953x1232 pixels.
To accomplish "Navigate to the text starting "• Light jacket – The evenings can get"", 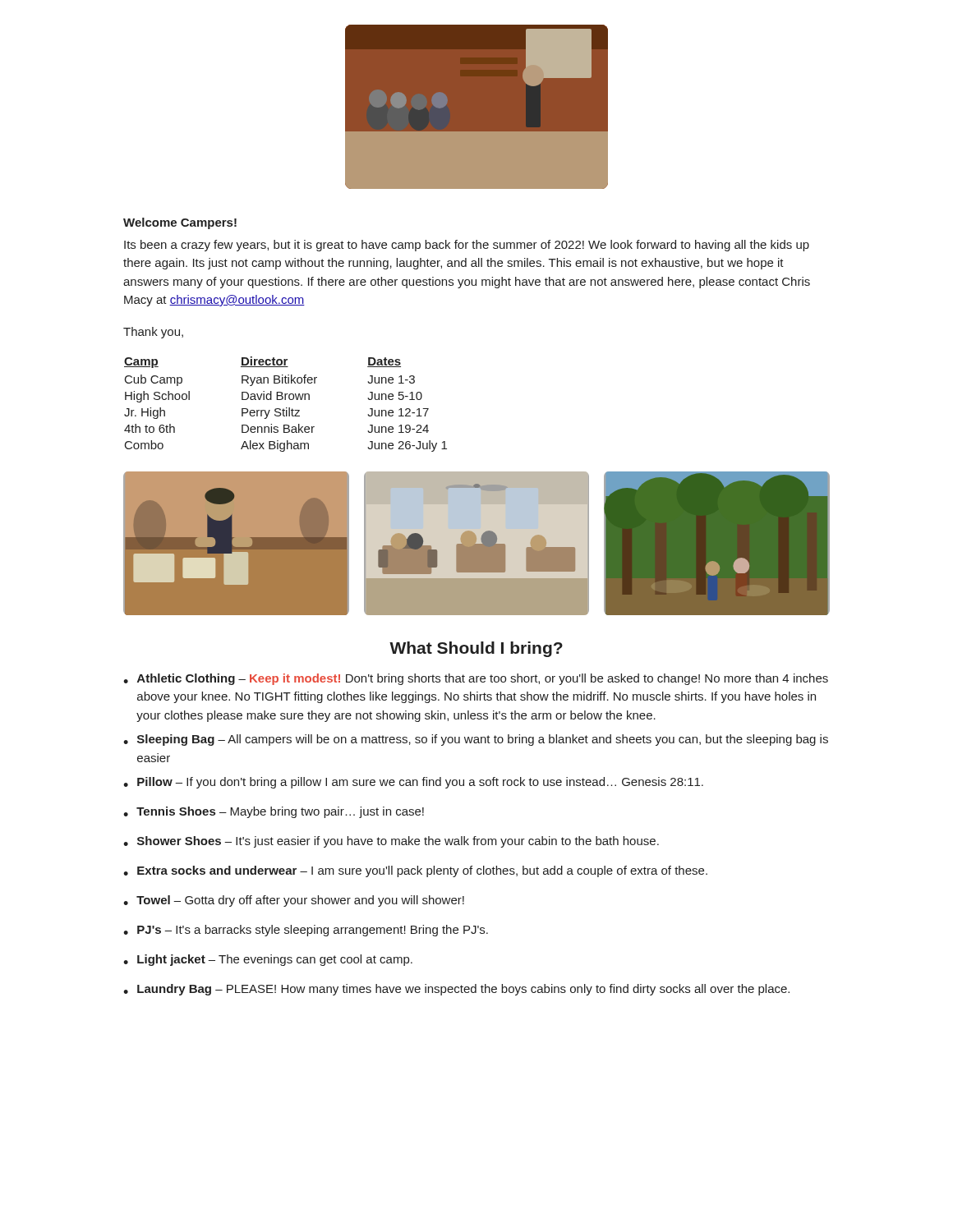I will pyautogui.click(x=268, y=960).
